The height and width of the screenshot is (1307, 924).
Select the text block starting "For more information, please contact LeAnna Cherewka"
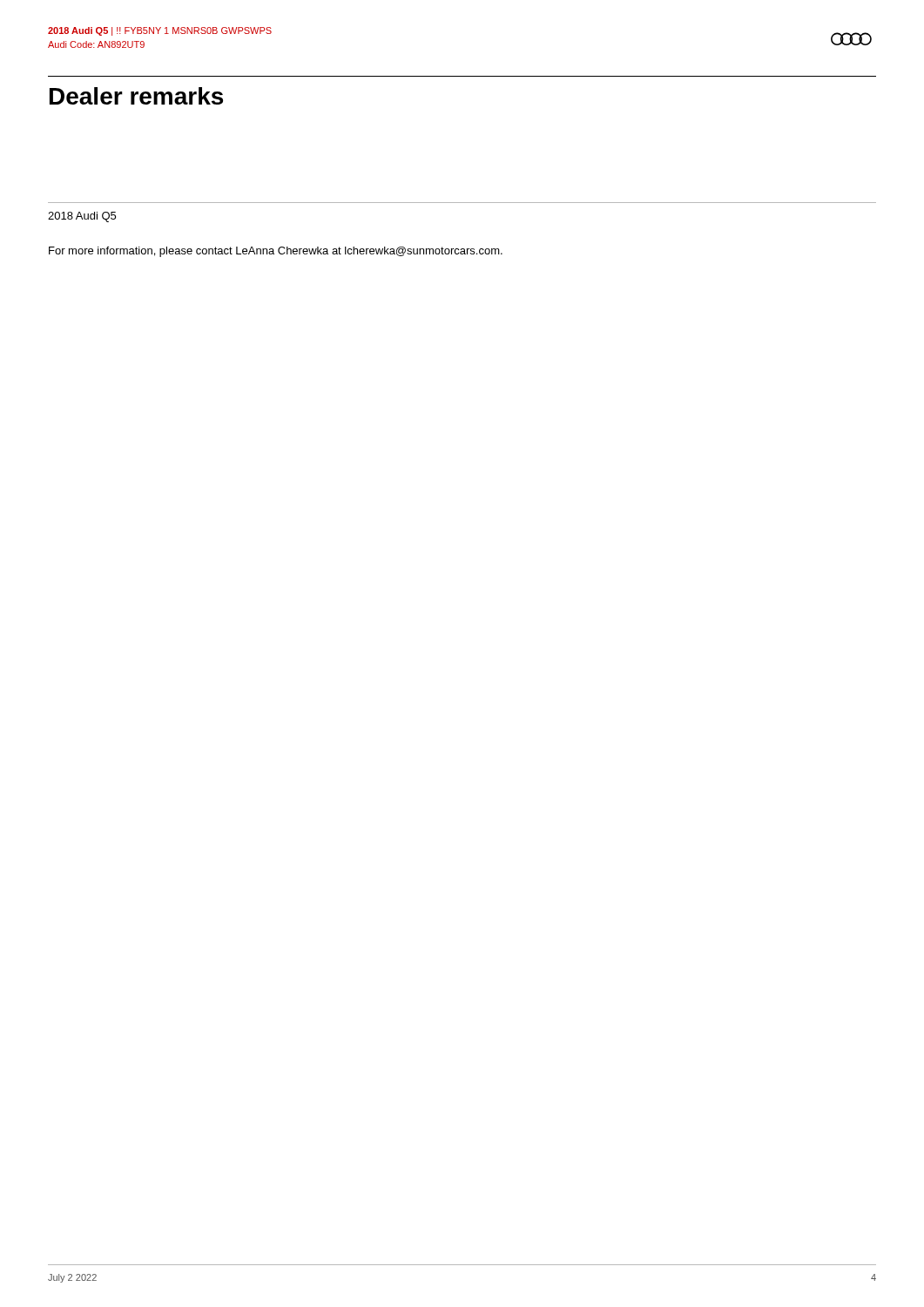click(x=275, y=251)
